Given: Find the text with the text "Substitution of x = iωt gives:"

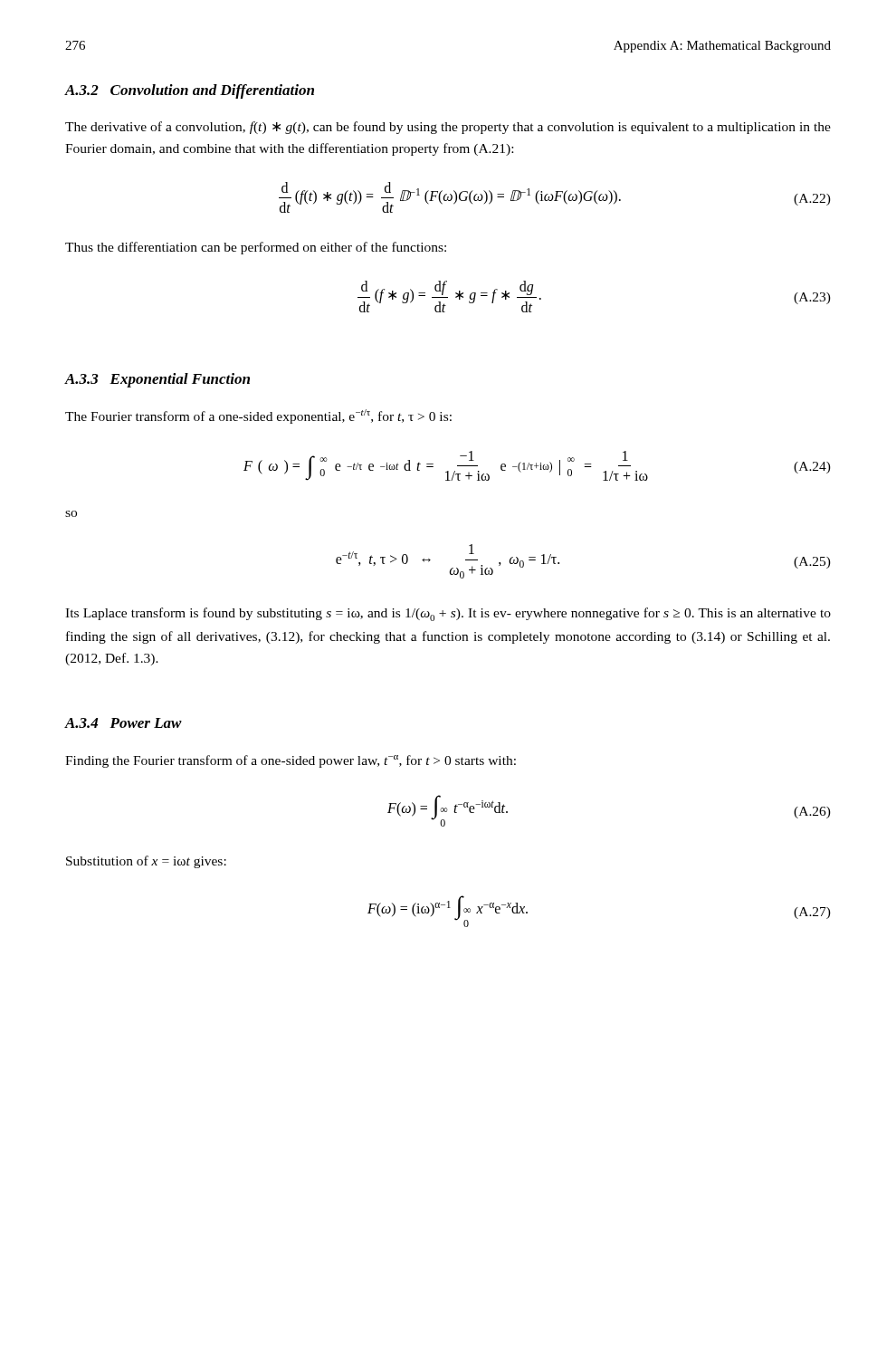Looking at the screenshot, I should tap(146, 861).
